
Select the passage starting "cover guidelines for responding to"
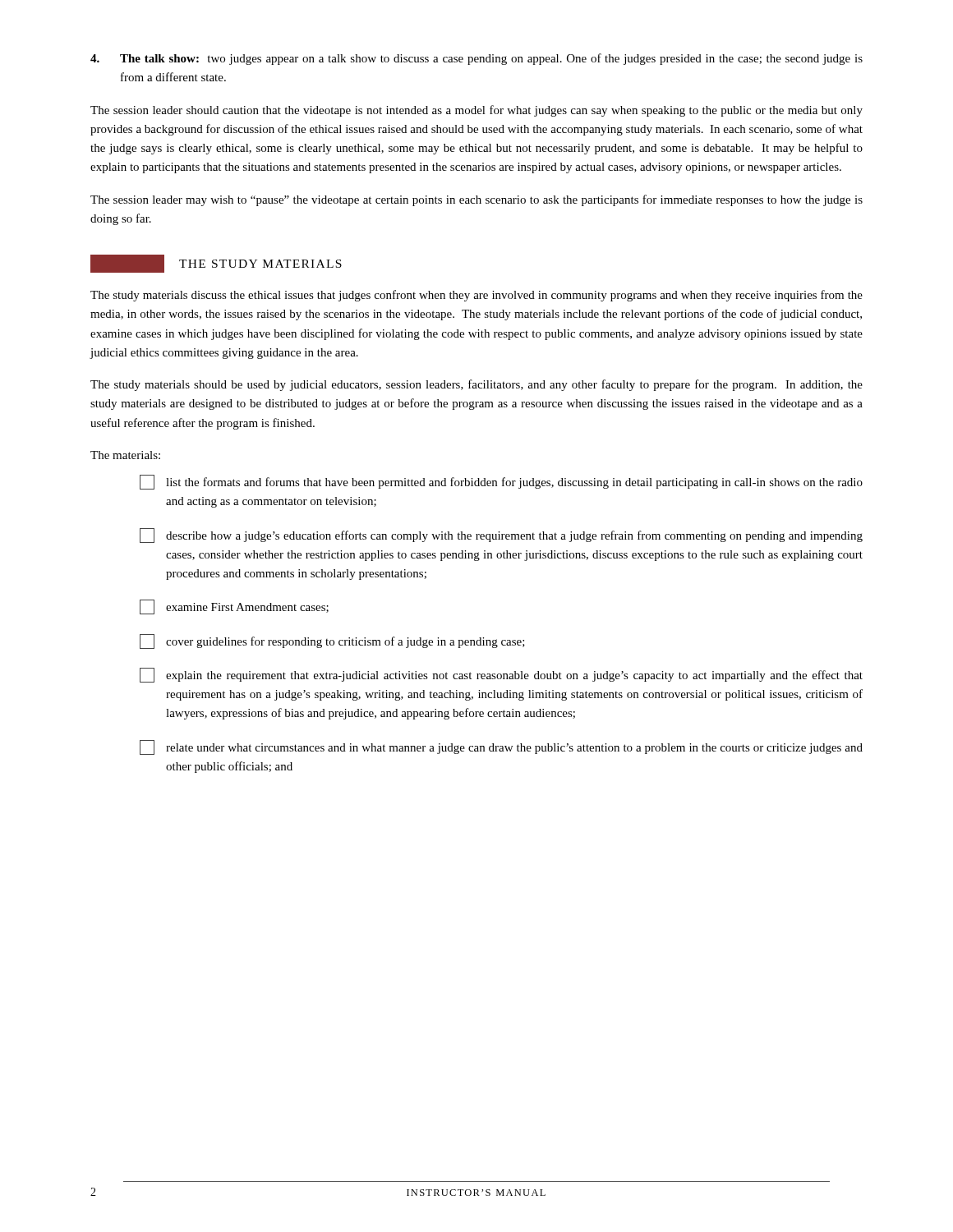tap(501, 642)
